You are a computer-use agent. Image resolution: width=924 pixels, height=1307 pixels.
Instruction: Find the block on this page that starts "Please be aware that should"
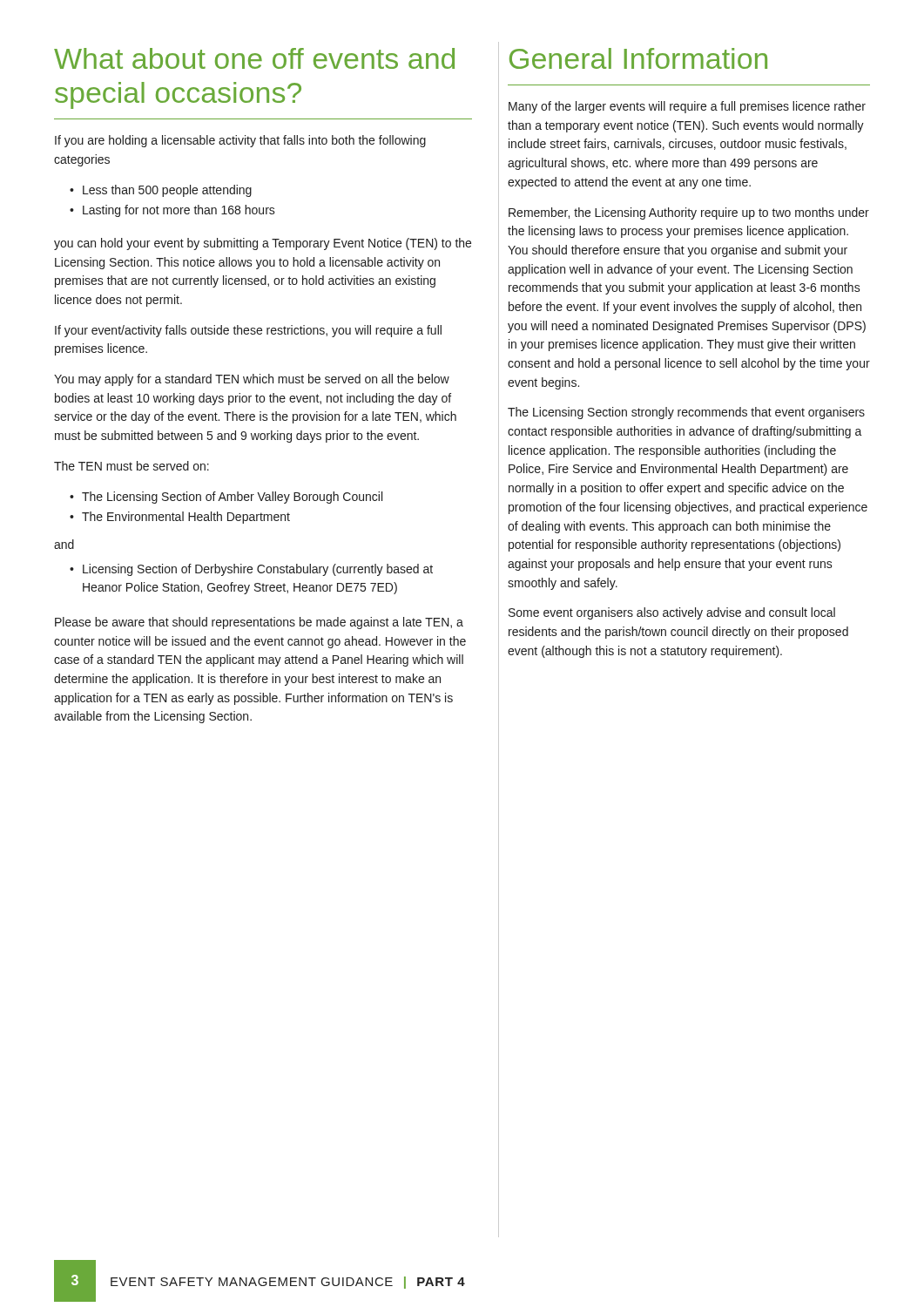263,670
